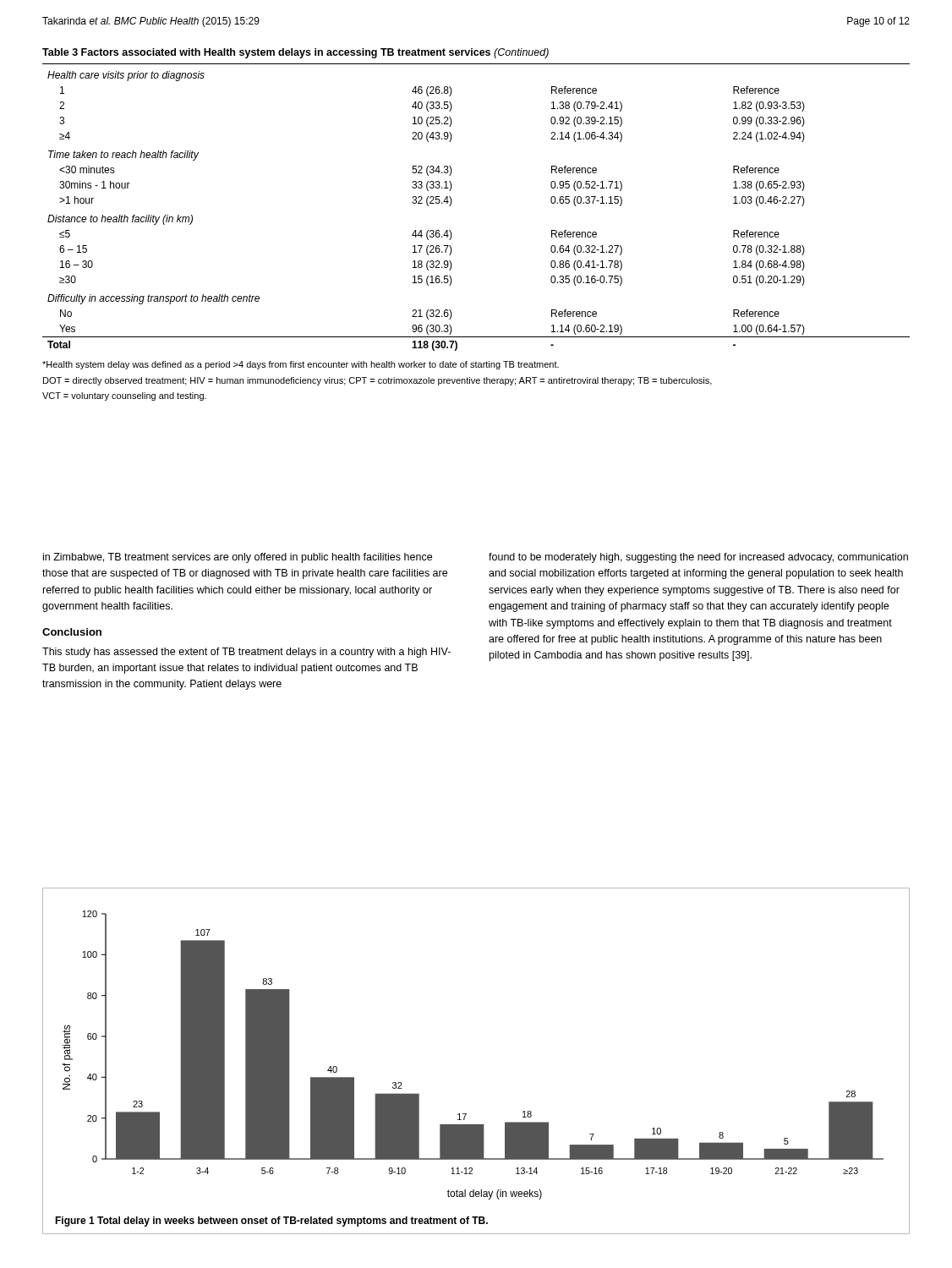Navigate to the region starting "in Zimbabwe, TB treatment services are only"

coord(238,558)
